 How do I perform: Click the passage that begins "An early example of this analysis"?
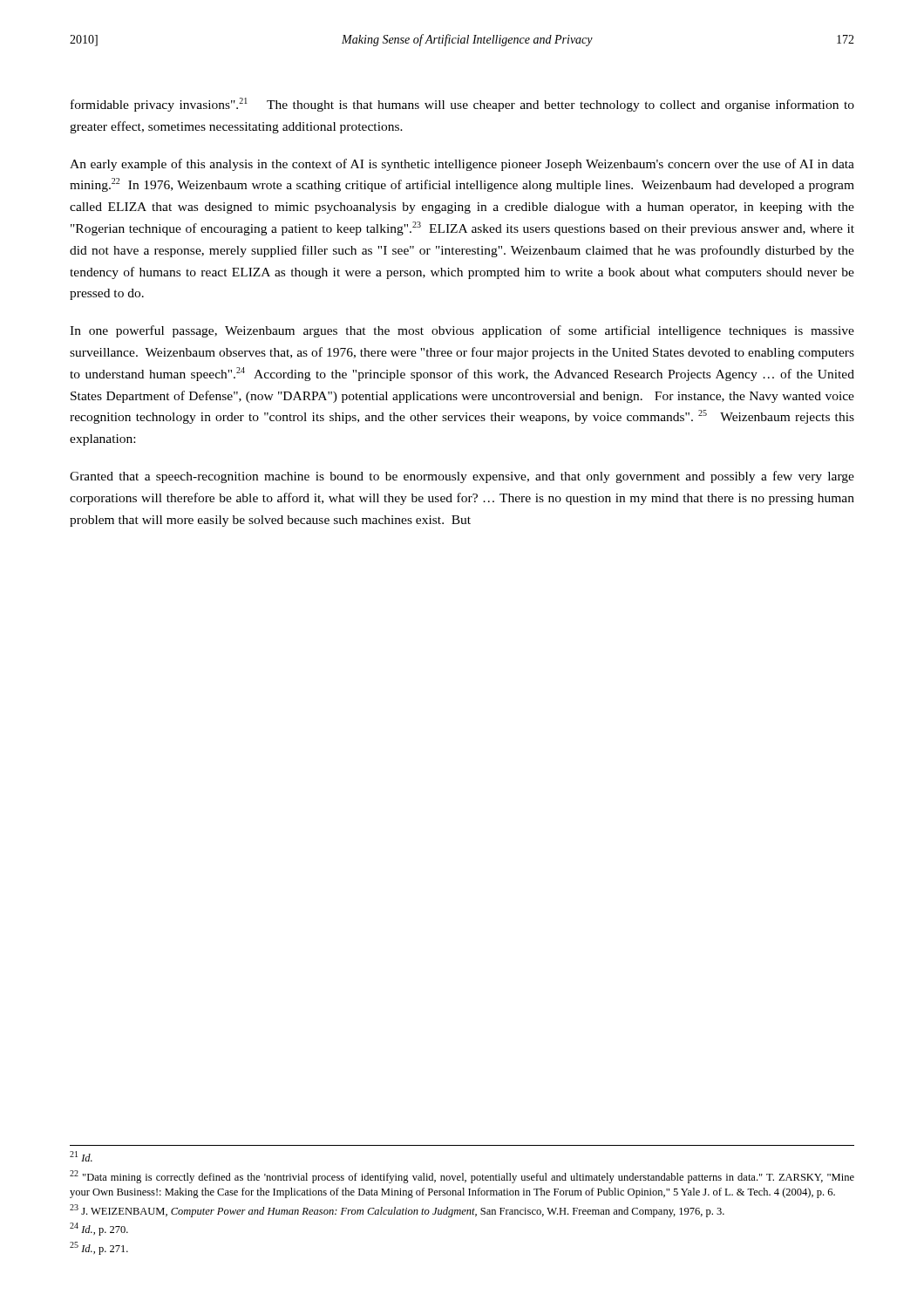click(462, 228)
